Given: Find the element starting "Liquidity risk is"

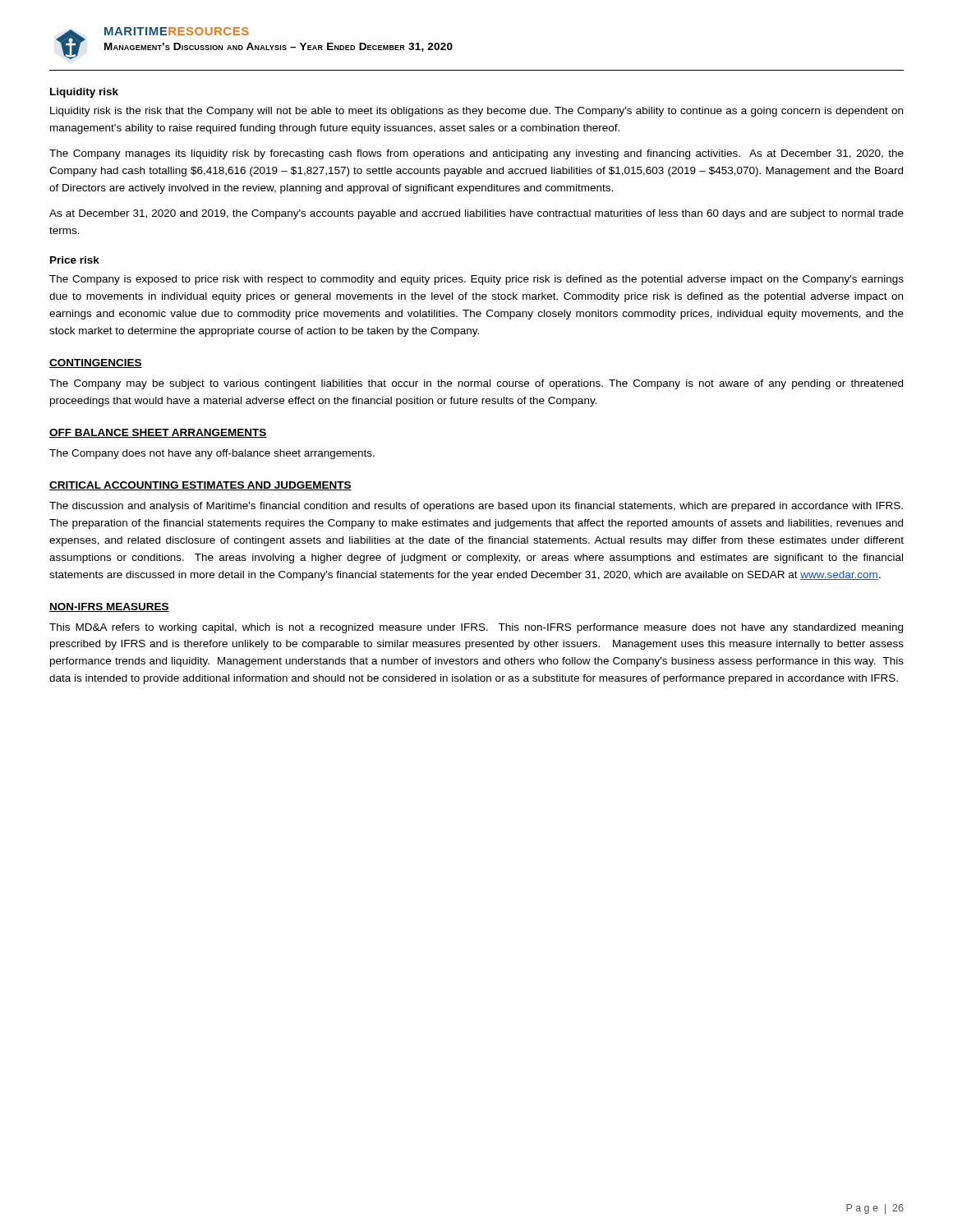Looking at the screenshot, I should click(476, 120).
